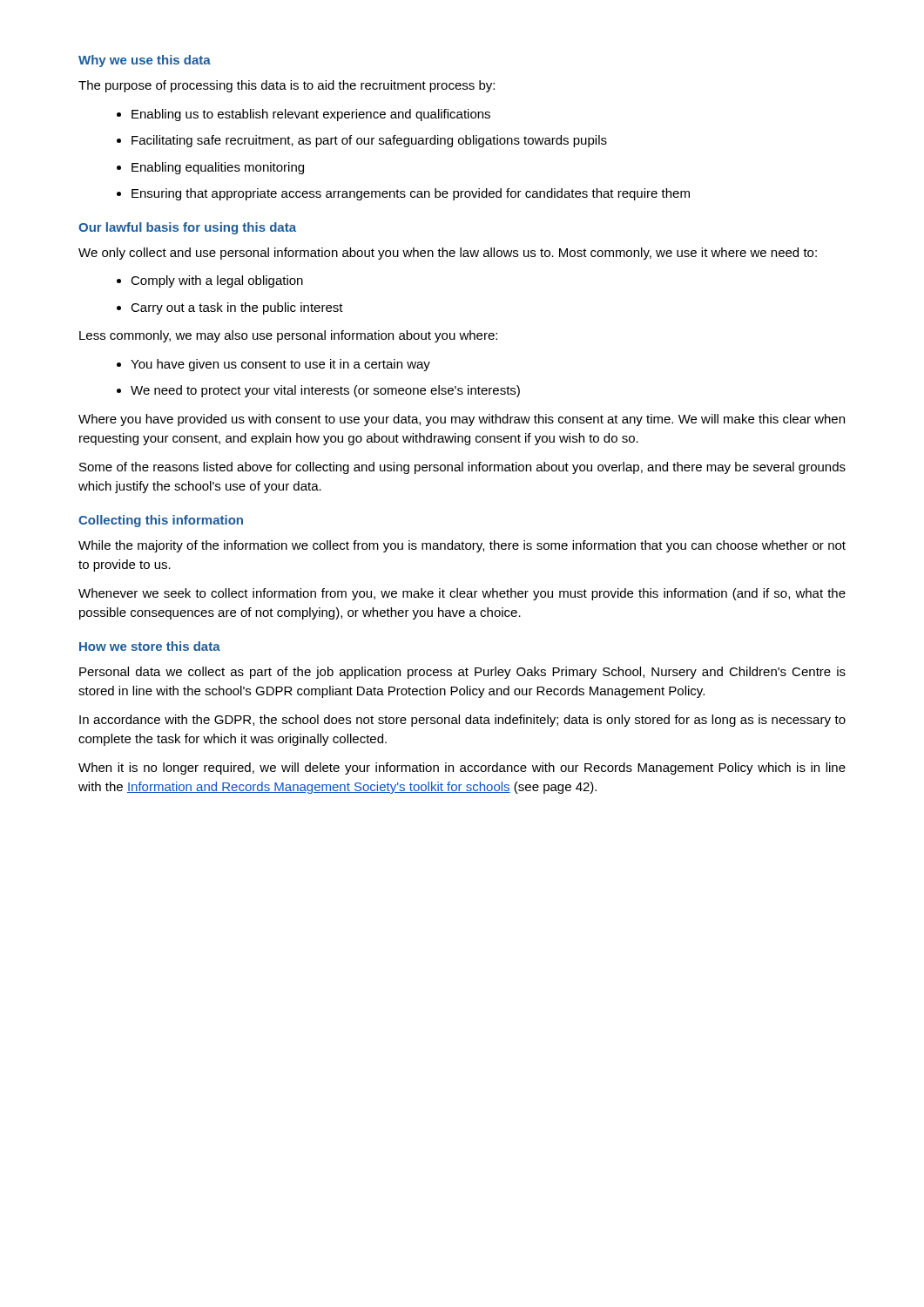
Task: Select the text block starting "Enabling us to establish relevant"
Action: (x=311, y=113)
